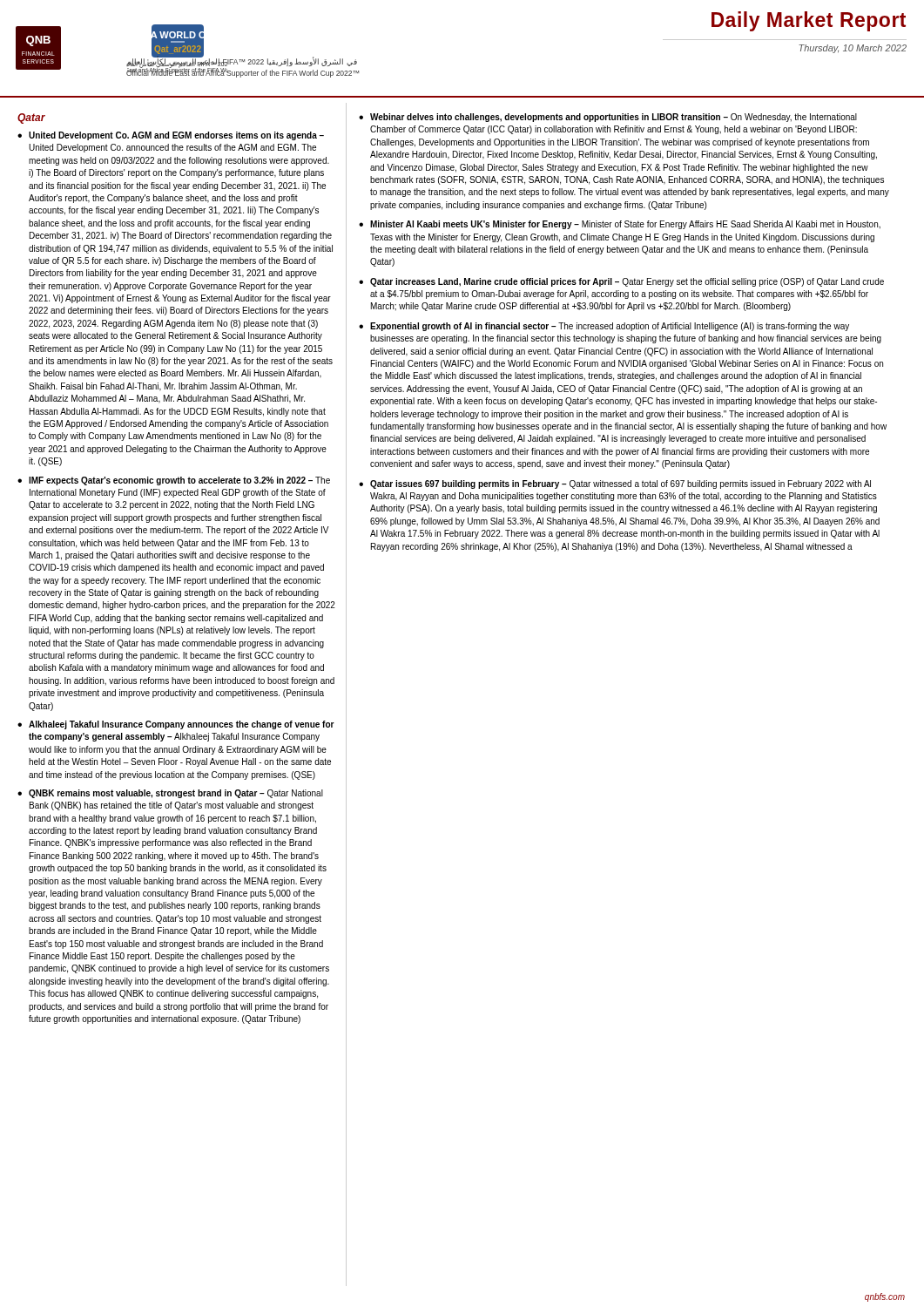Locate the list item with the text "• Alkhaleej Takaful Insurance"
Viewport: 924px width, 1307px height.
point(176,750)
